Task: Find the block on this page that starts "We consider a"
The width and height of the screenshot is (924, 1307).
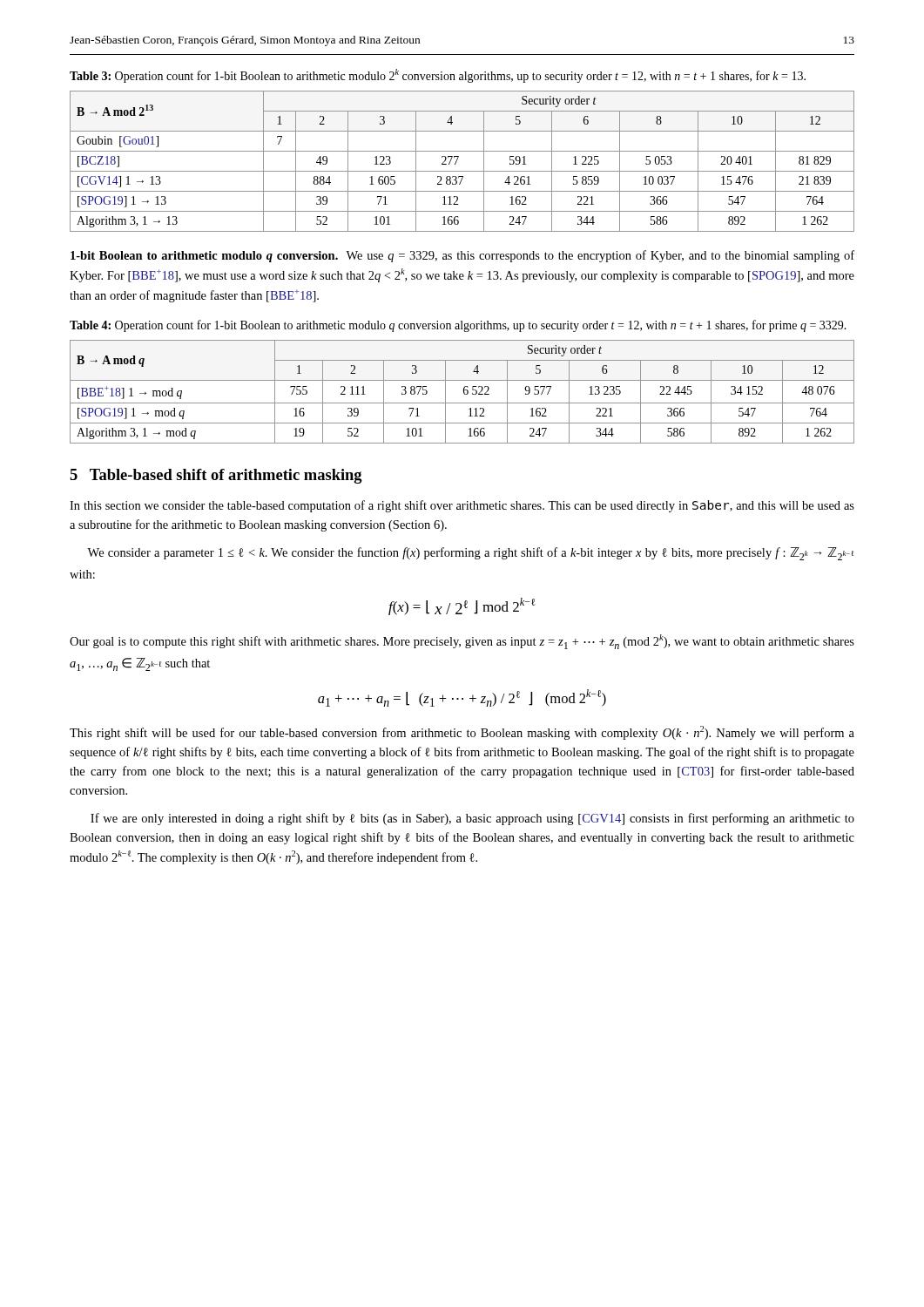Action: [462, 563]
